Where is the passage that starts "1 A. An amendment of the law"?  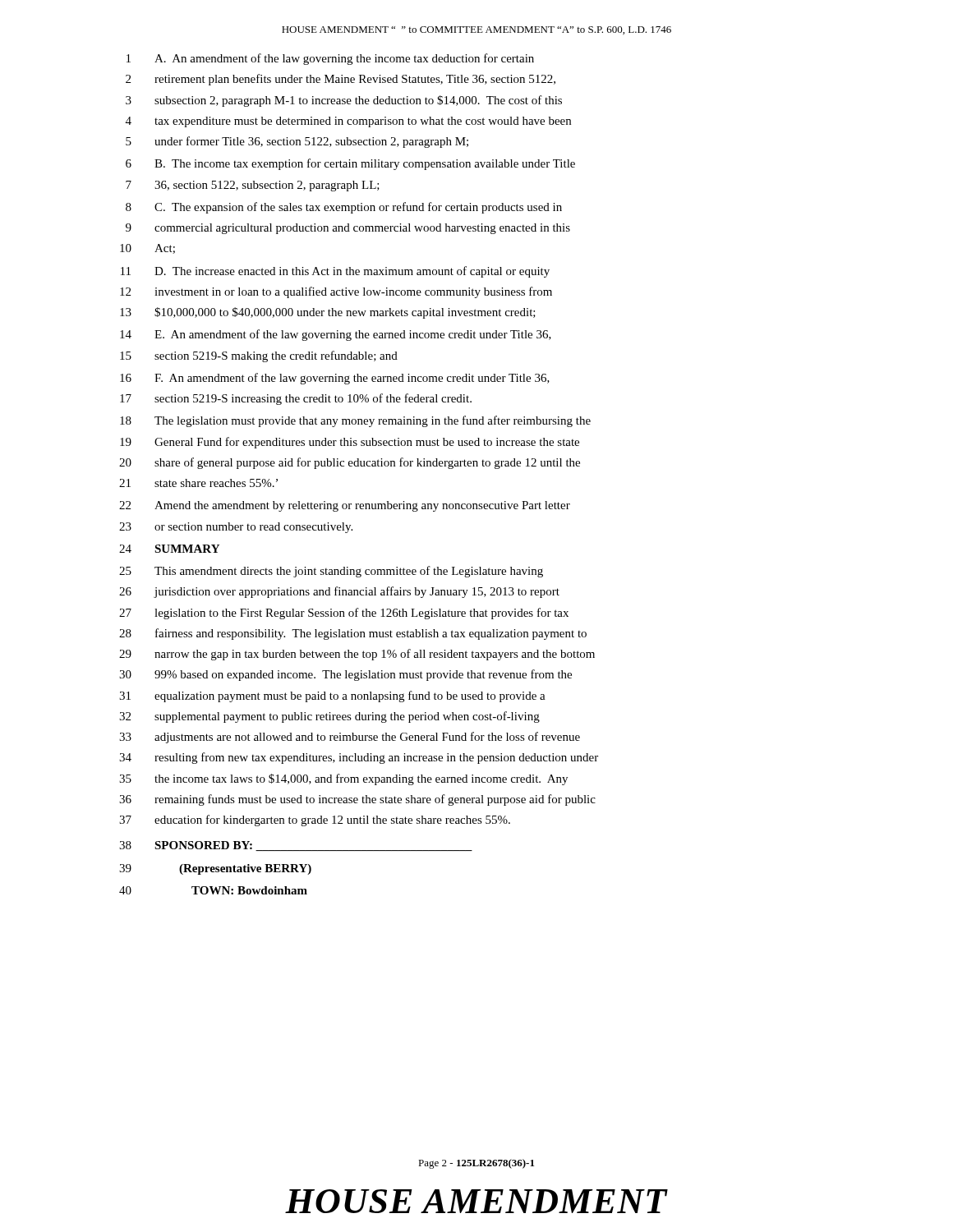(485, 100)
